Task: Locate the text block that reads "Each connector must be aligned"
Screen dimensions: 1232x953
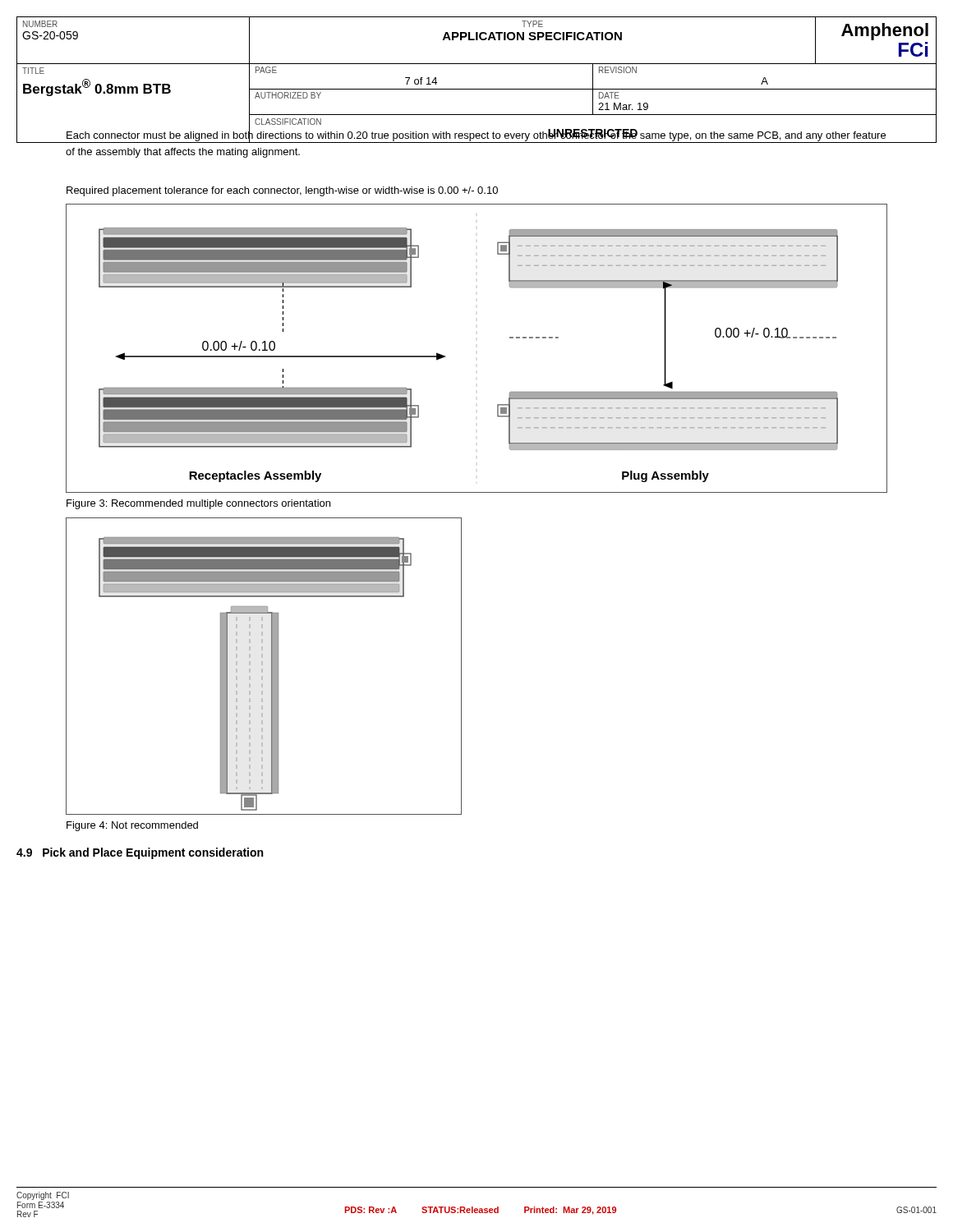Action: tap(476, 143)
